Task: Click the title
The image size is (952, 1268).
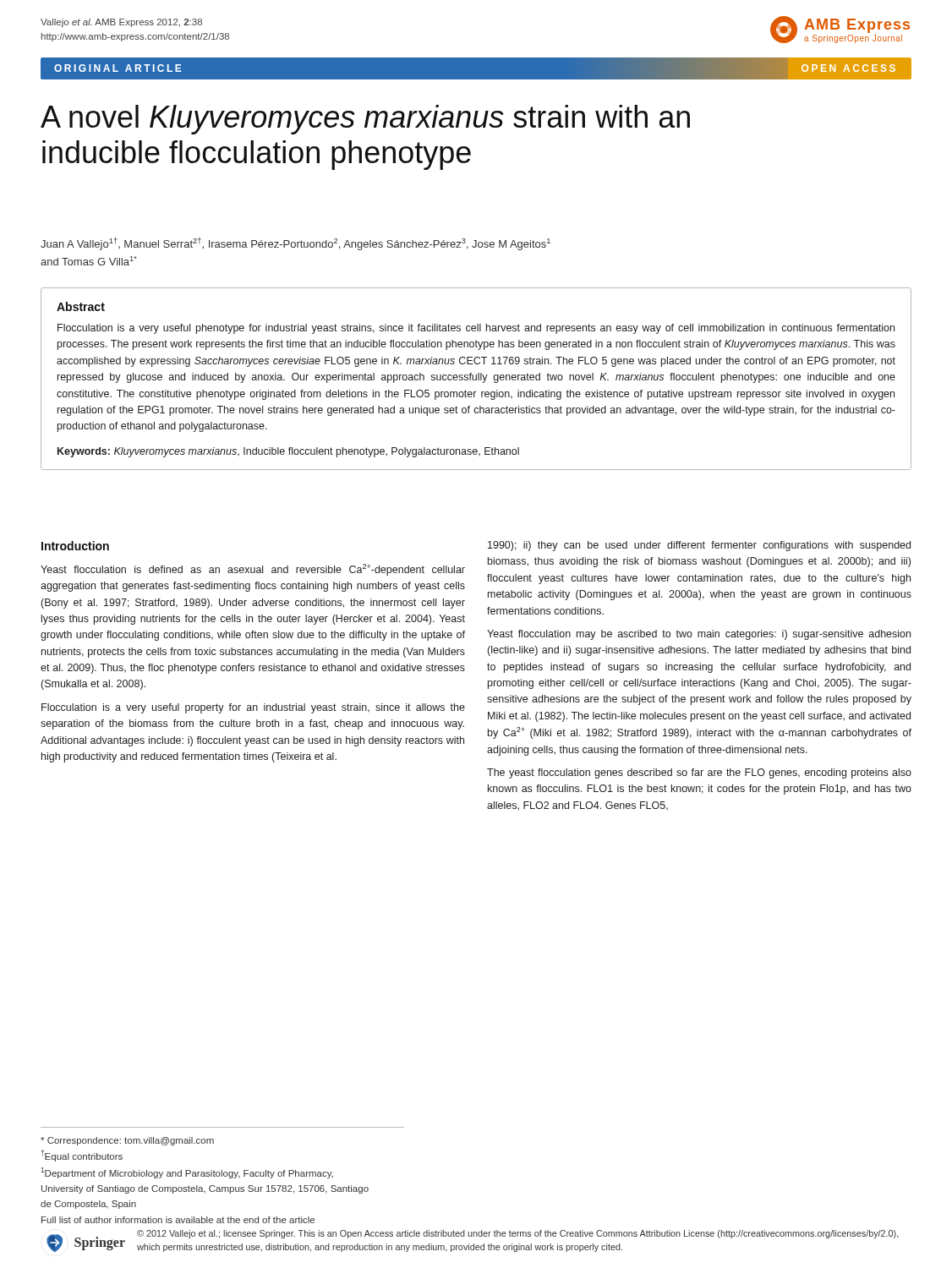Action: click(x=476, y=136)
